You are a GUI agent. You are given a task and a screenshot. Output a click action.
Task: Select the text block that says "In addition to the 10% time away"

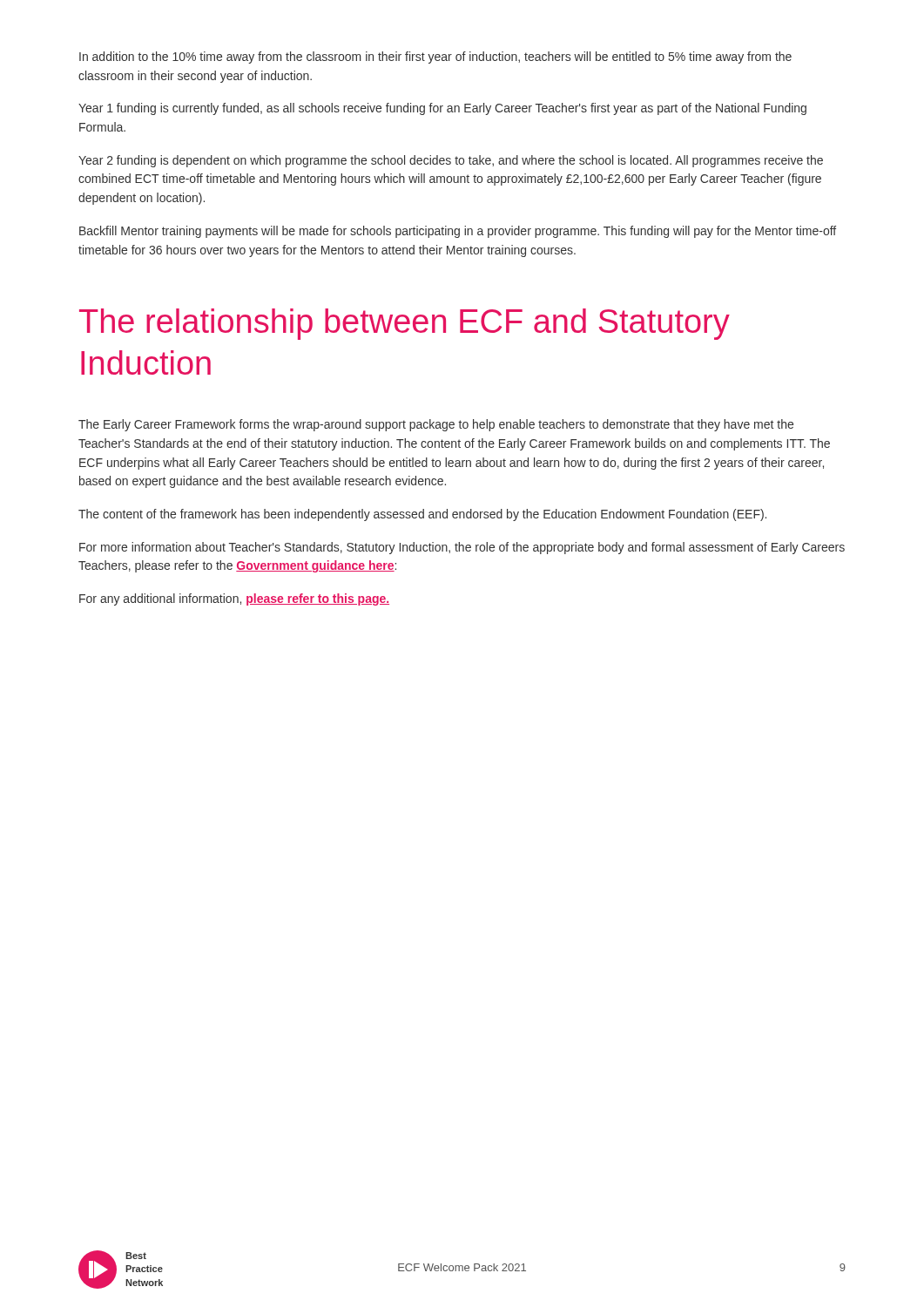[x=435, y=66]
